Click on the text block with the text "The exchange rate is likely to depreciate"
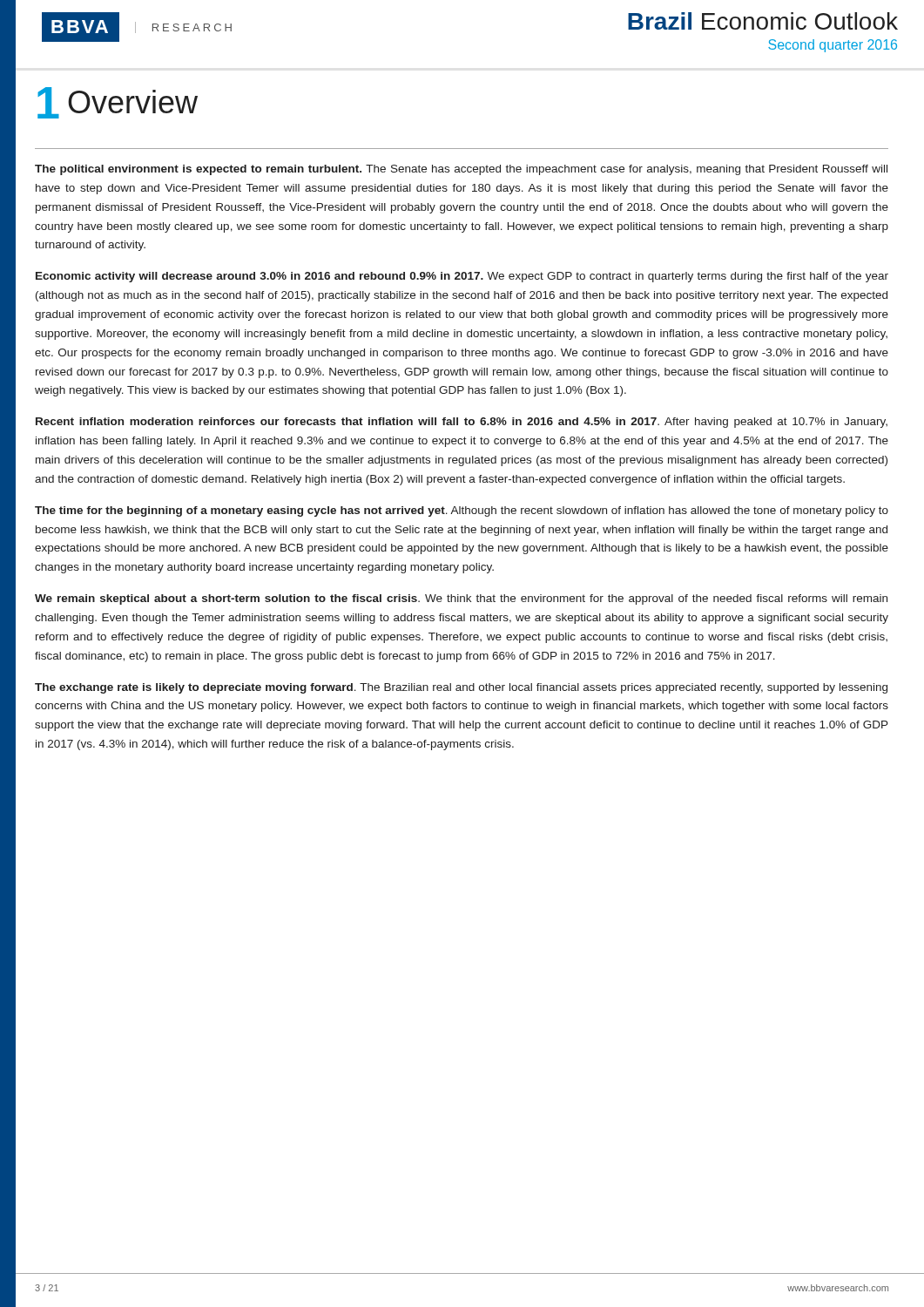The height and width of the screenshot is (1307, 924). pos(462,716)
